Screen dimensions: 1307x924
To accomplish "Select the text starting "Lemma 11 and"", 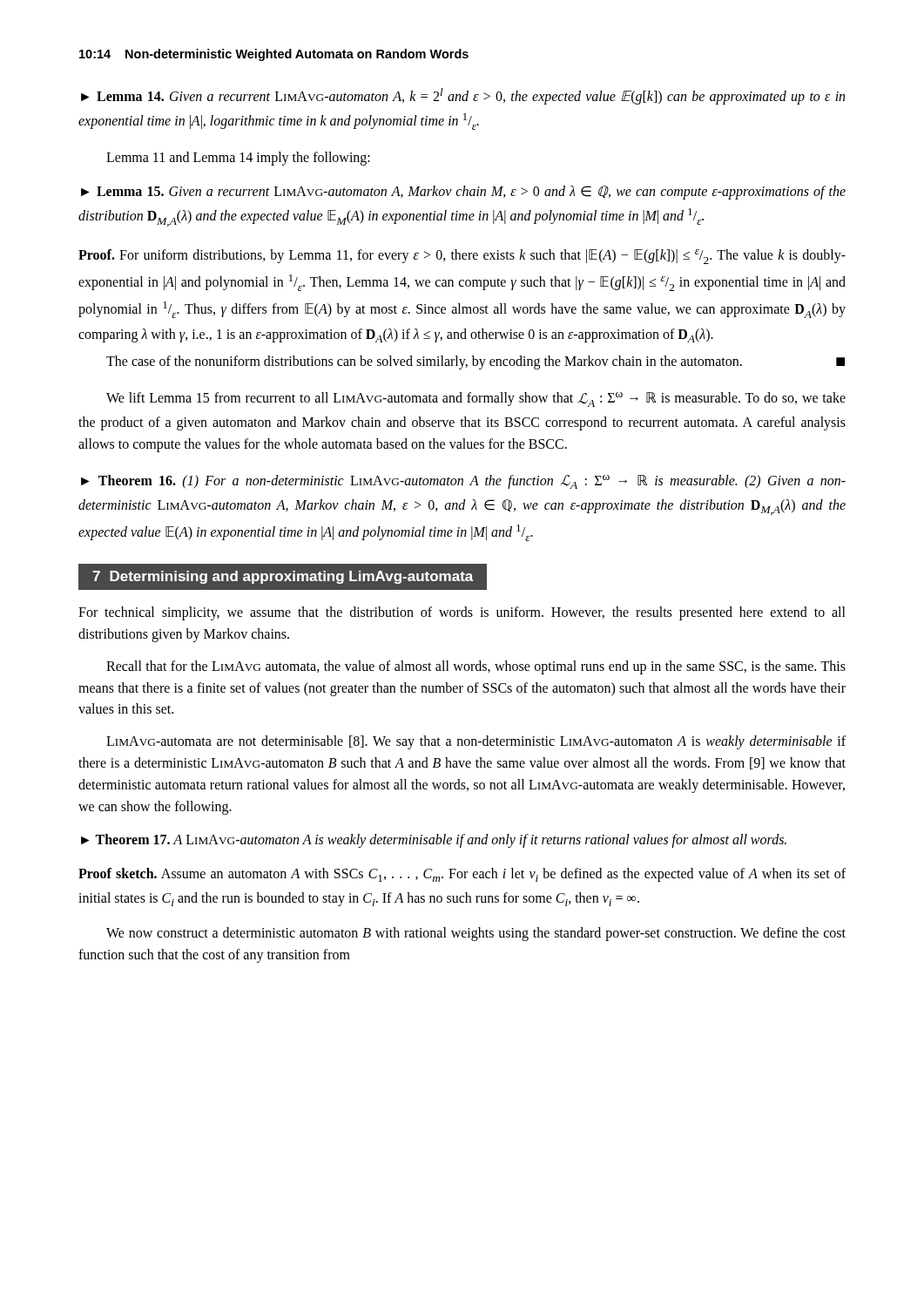I will pyautogui.click(x=239, y=158).
